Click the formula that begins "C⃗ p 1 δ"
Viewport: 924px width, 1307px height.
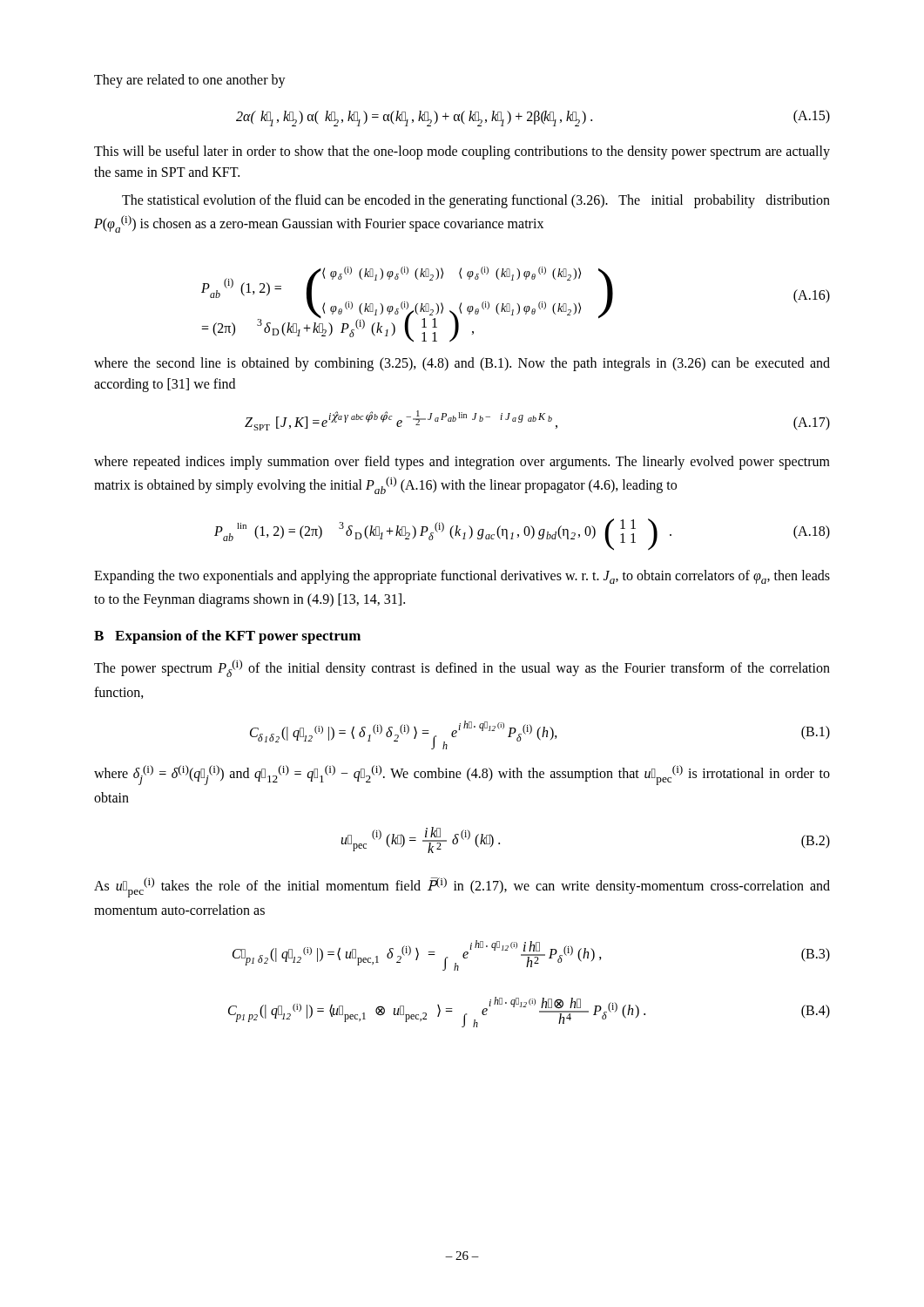462,954
